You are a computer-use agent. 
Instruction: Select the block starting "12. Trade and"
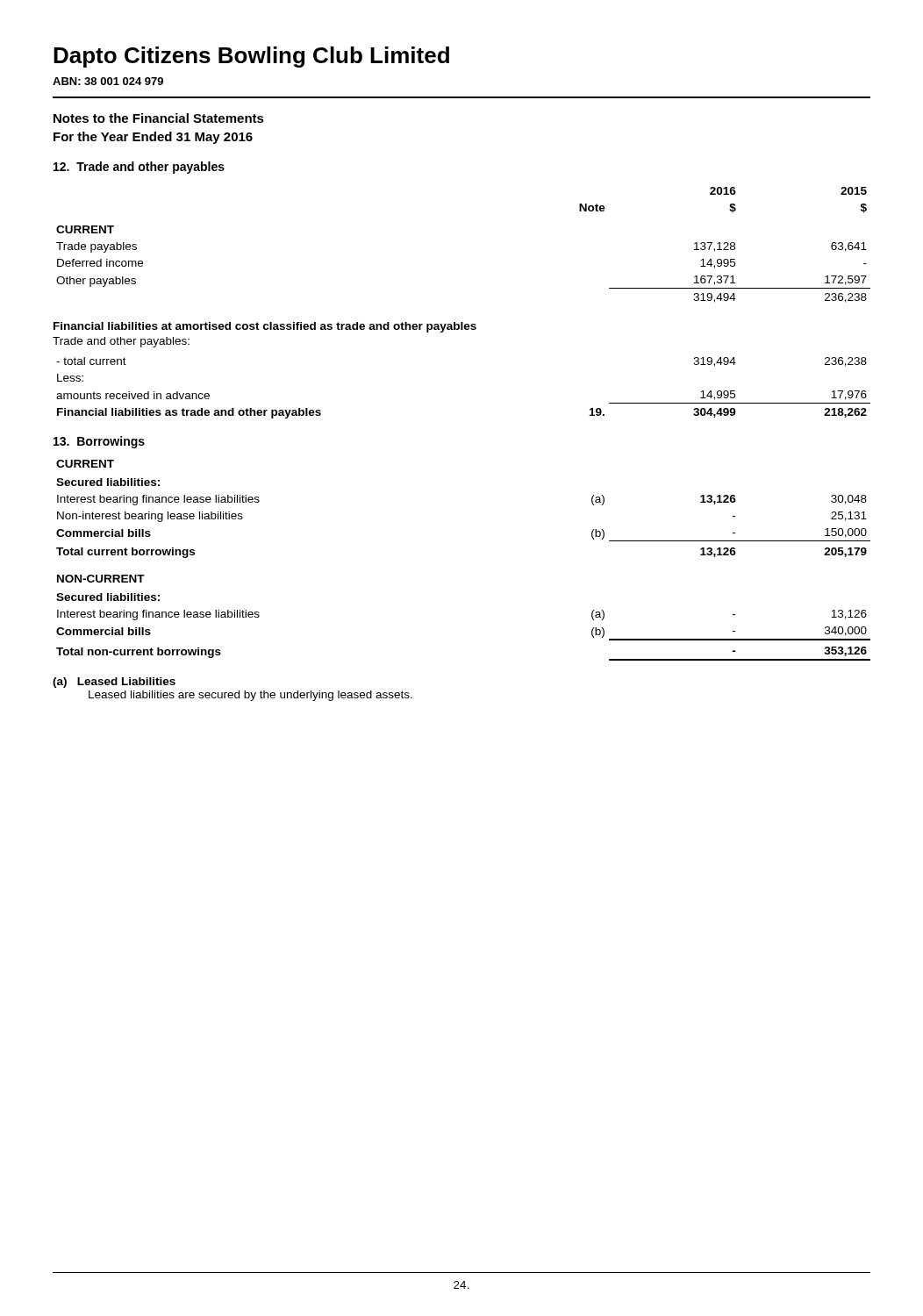click(139, 167)
